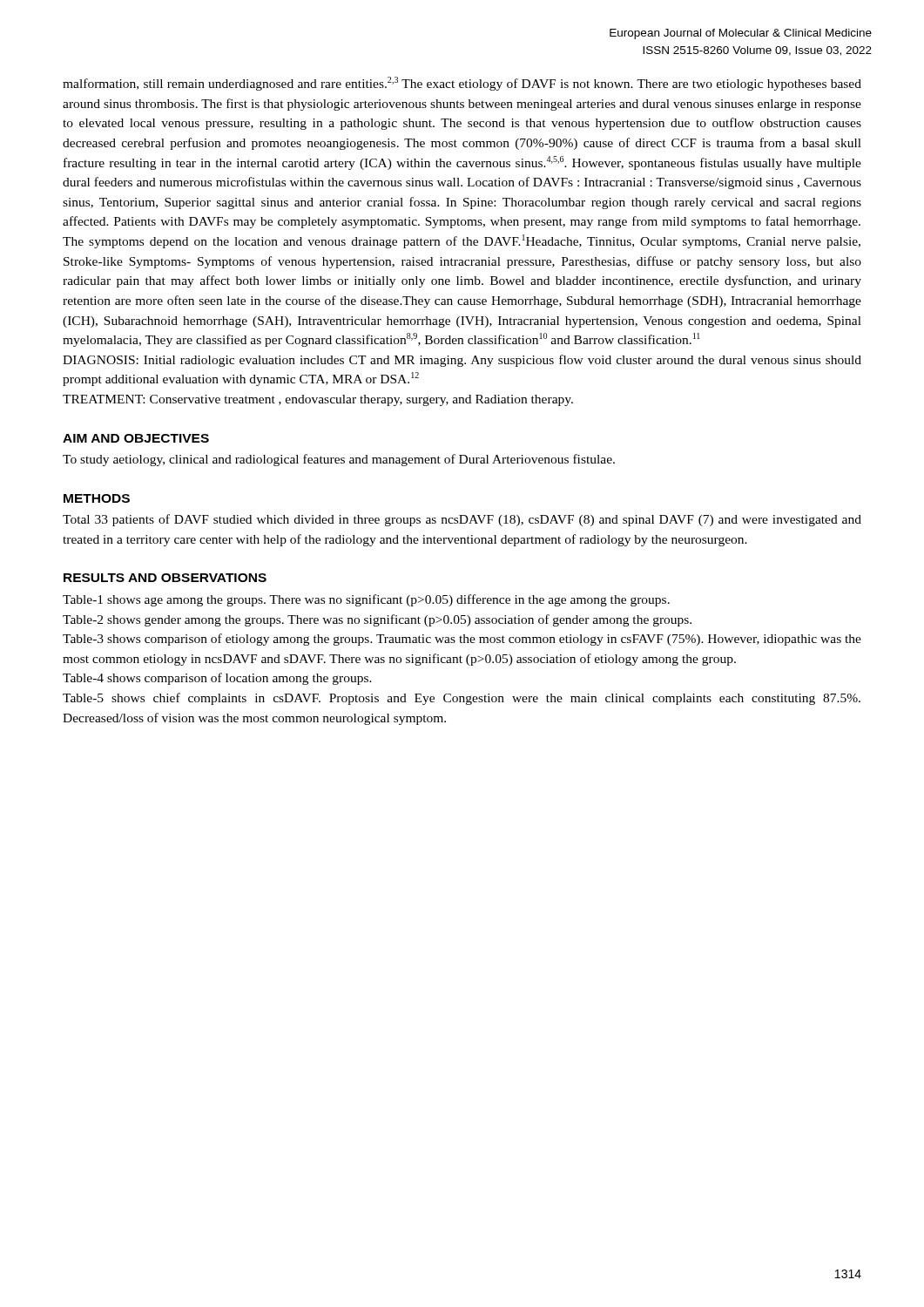This screenshot has width=924, height=1307.
Task: Point to the text starting "AIM AND OBJECTIVES"
Action: (136, 438)
